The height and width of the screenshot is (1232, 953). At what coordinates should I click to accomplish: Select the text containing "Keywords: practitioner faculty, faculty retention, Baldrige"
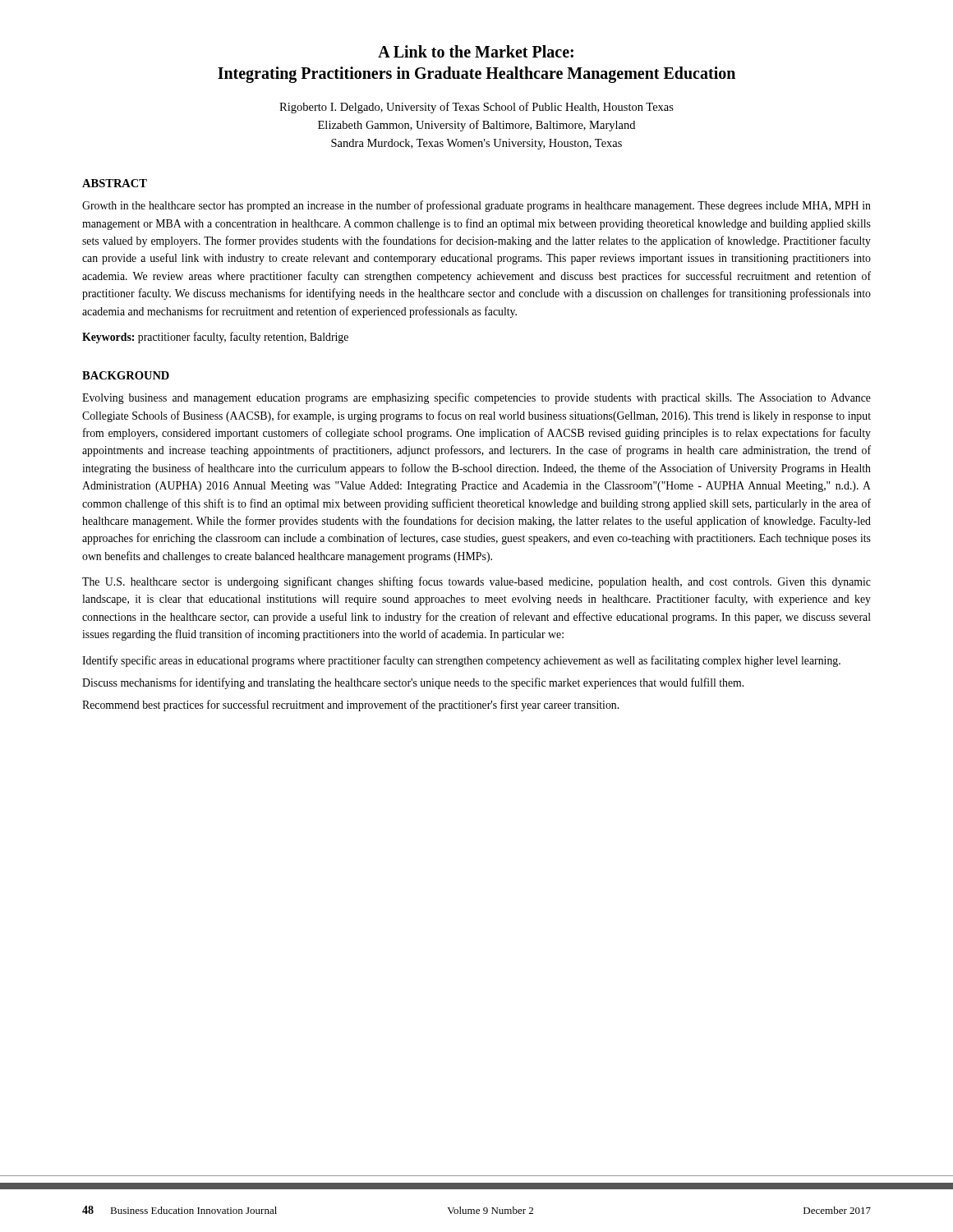point(215,337)
